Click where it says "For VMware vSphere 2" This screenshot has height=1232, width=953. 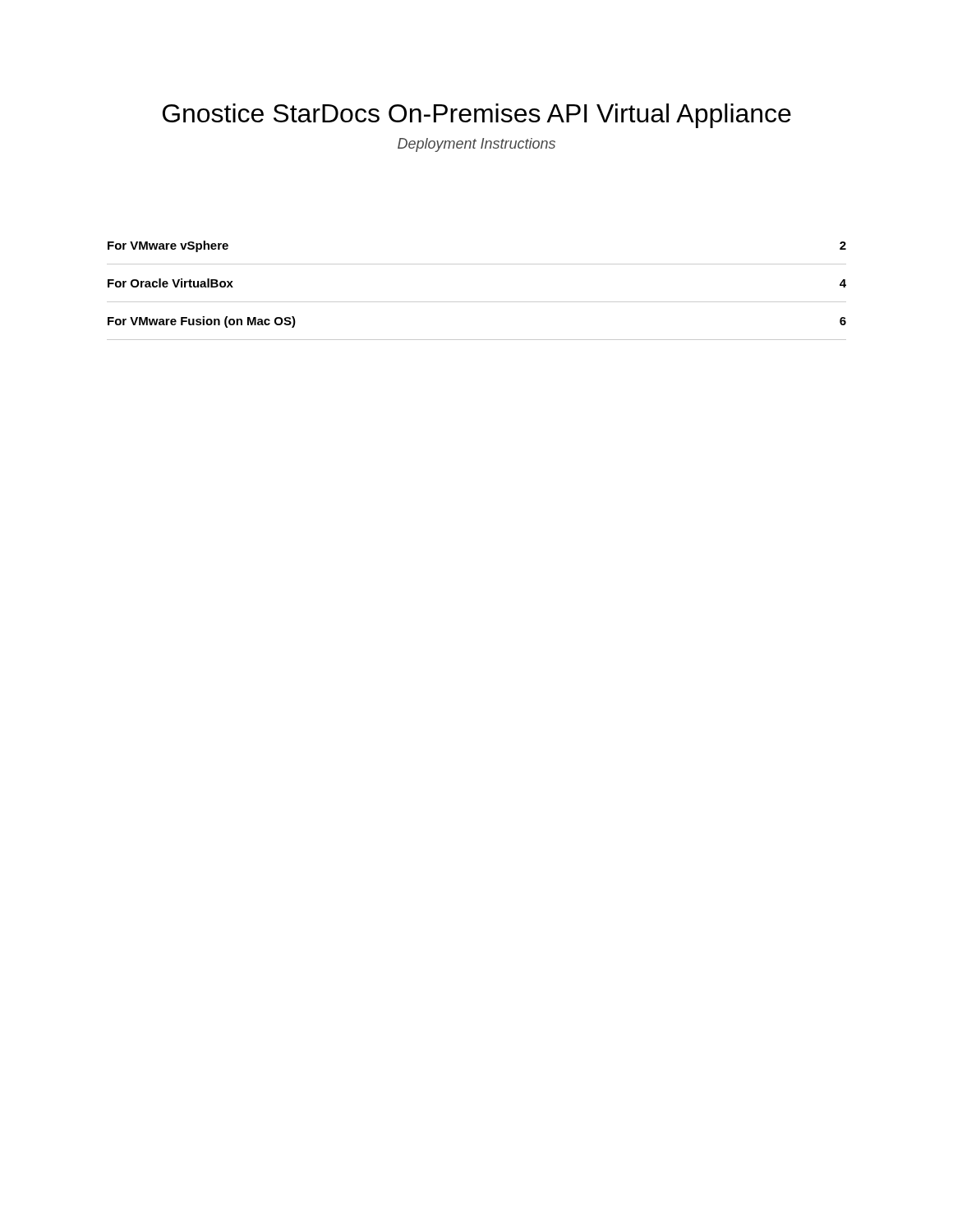click(162, 246)
